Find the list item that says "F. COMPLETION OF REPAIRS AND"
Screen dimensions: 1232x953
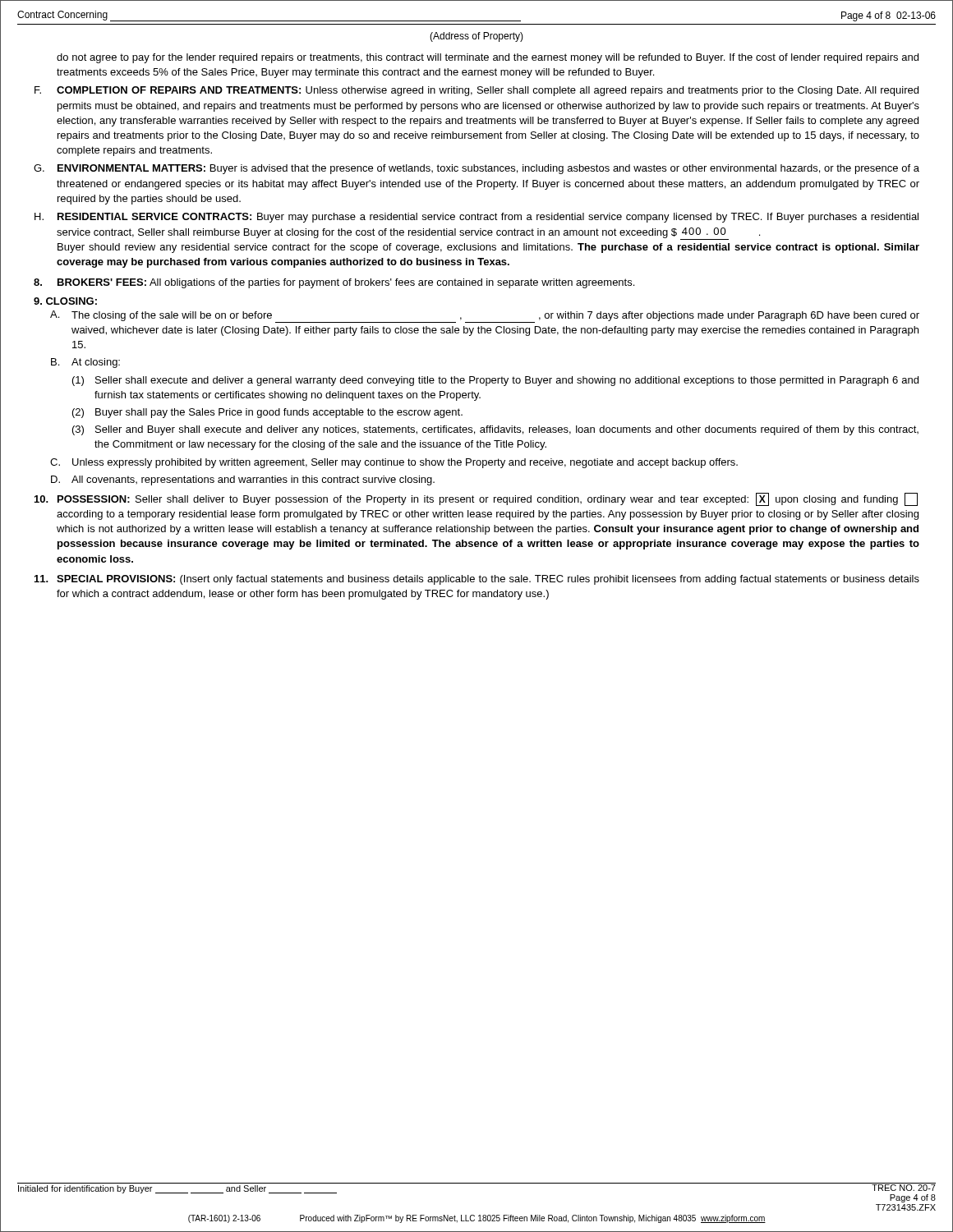pos(476,121)
